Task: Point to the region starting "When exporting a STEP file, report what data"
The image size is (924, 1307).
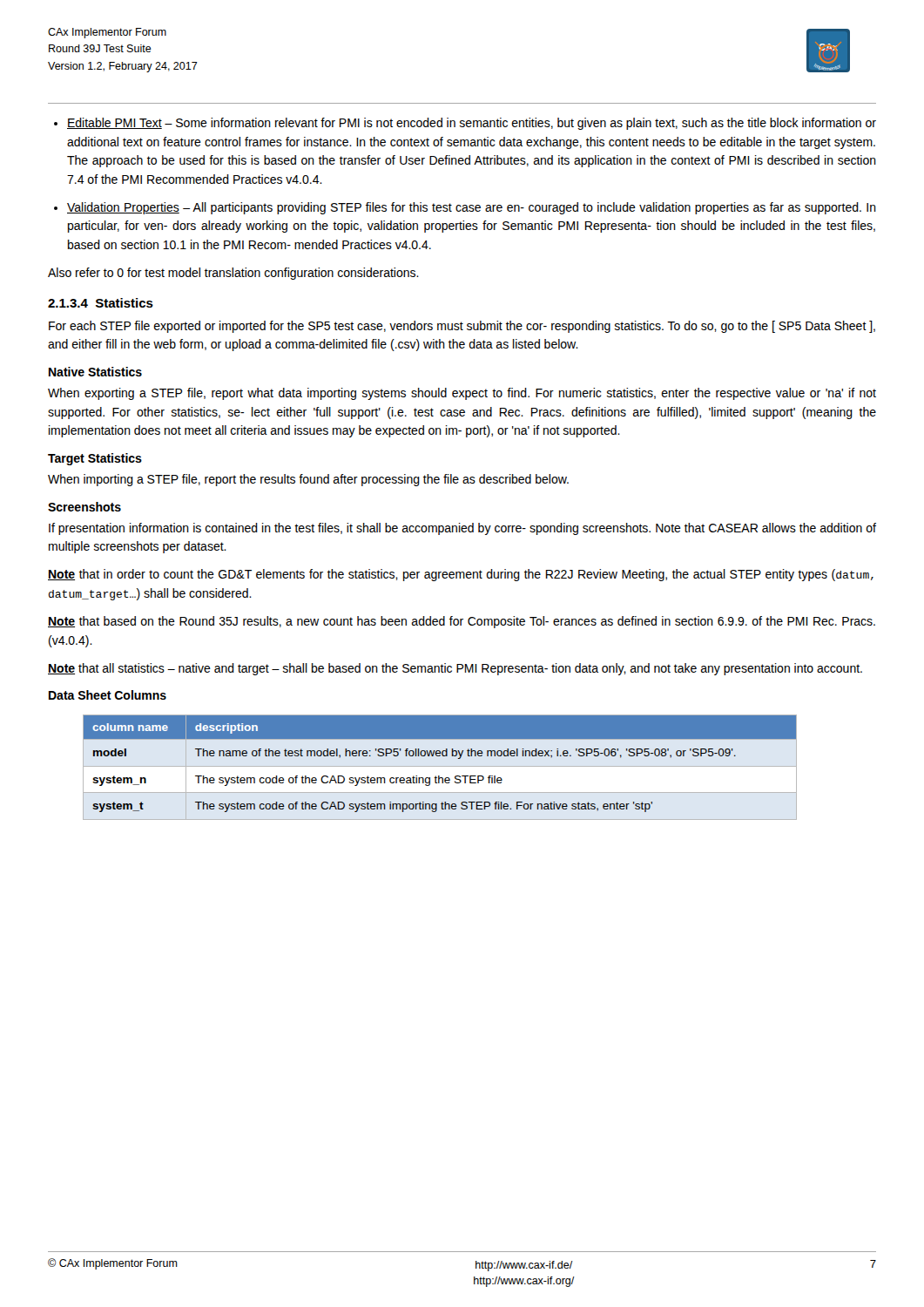Action: (x=462, y=412)
